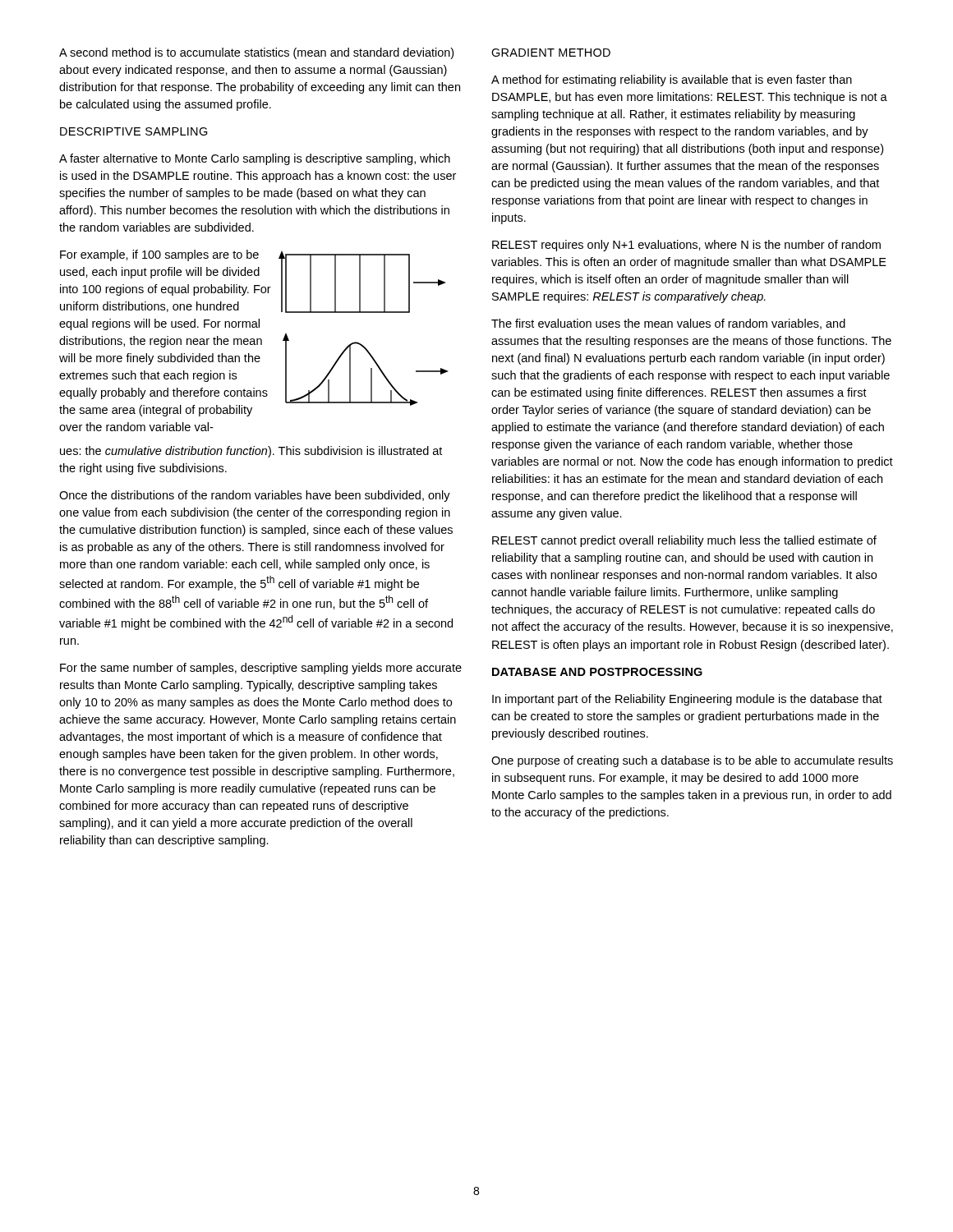Click on the text block starting "For example, if 100 samples are to"
Viewport: 953px width, 1232px height.
(165, 341)
